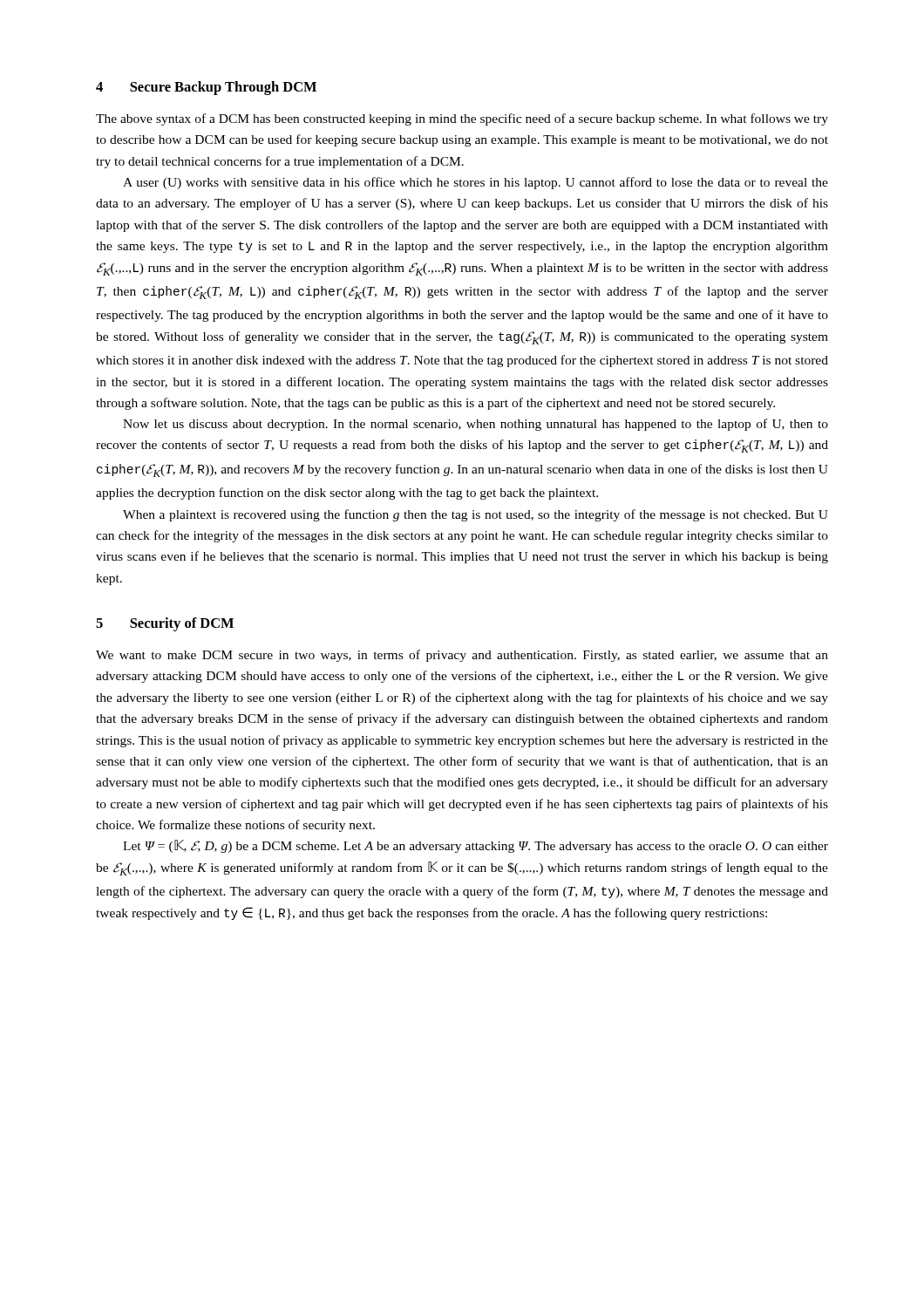Locate the section header that reads "5 Security of"
Viewport: 924px width, 1308px height.
pos(165,623)
